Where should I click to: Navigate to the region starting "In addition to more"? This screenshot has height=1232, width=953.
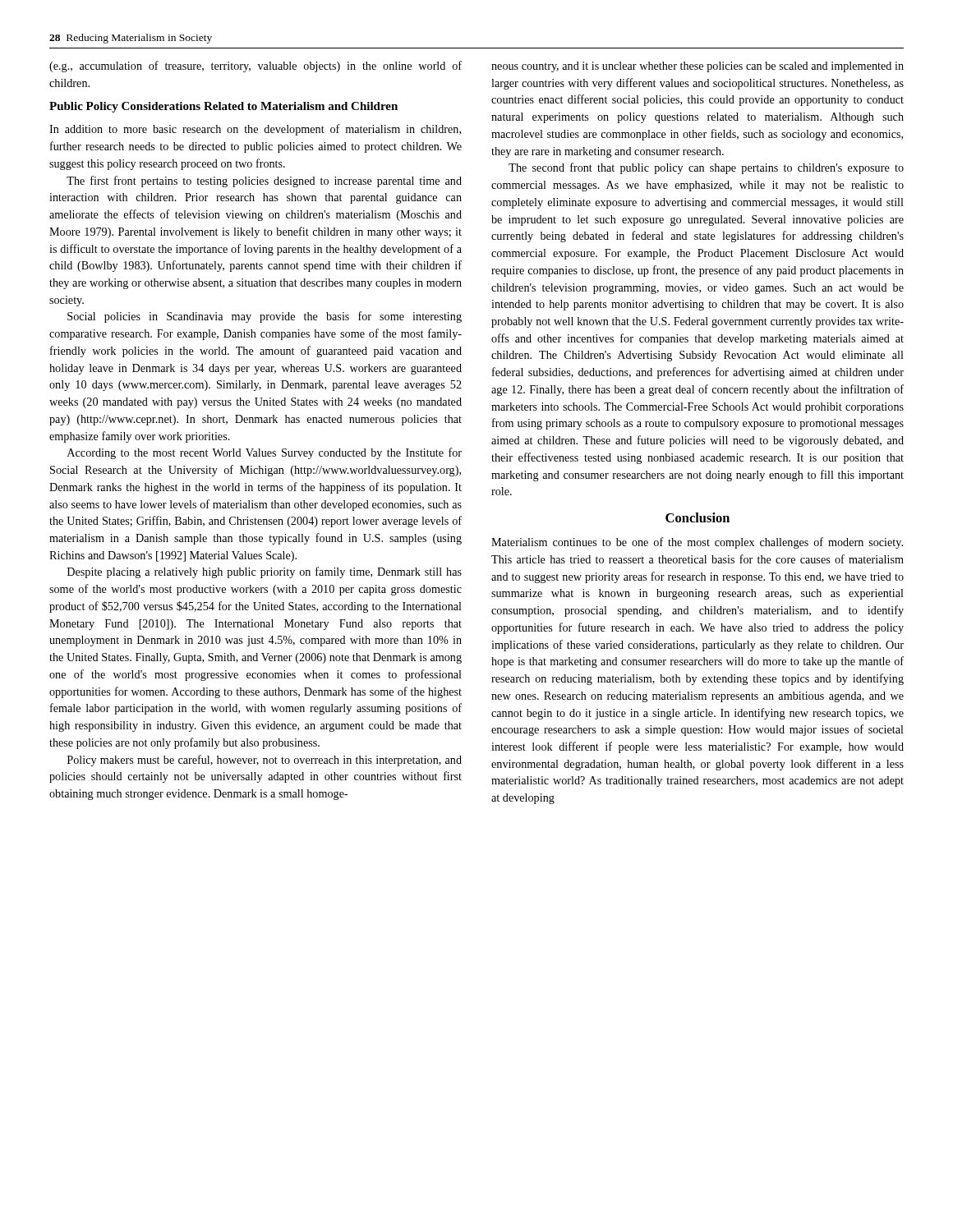tap(255, 462)
